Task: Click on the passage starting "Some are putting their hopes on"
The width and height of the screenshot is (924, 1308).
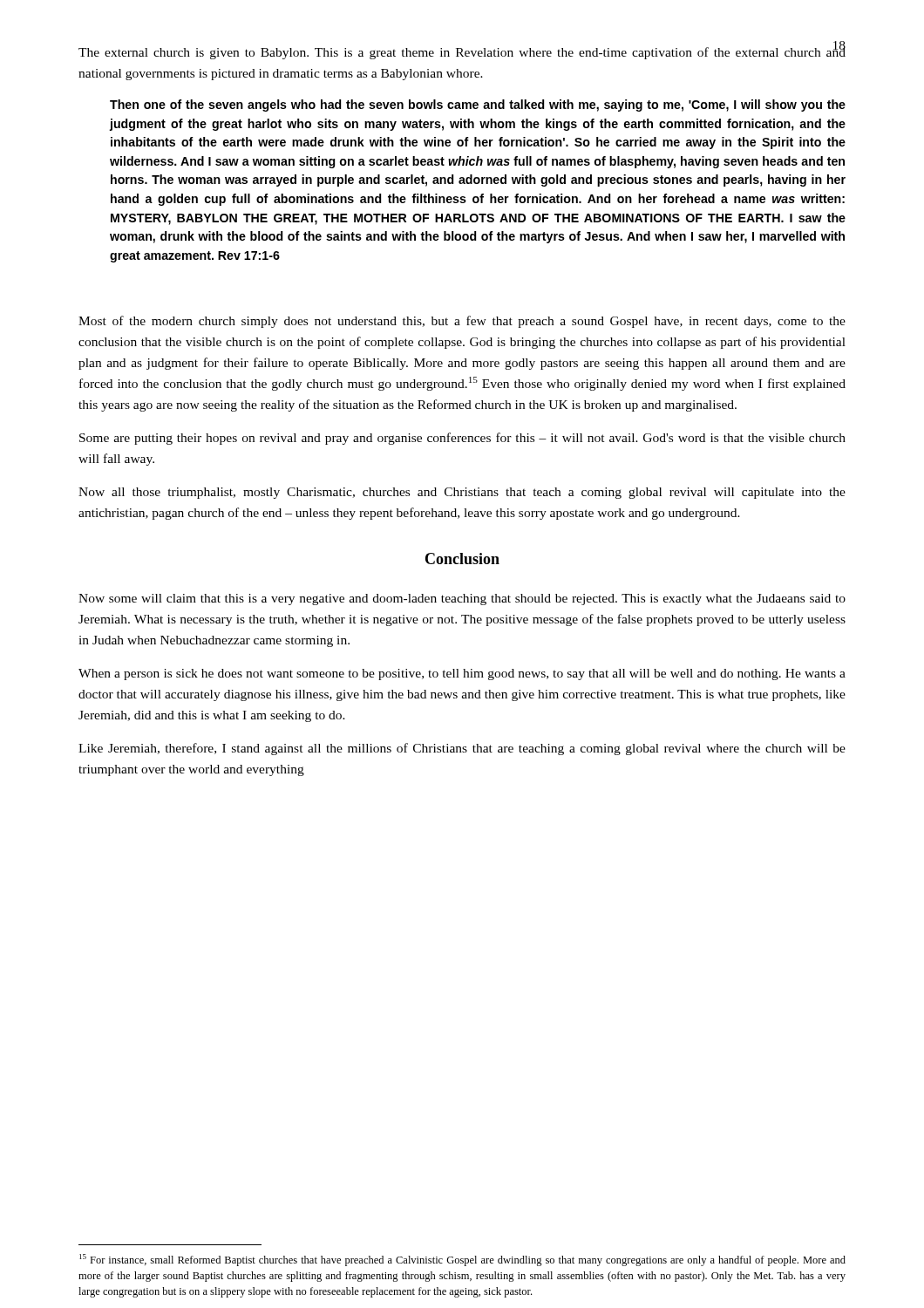Action: [462, 449]
